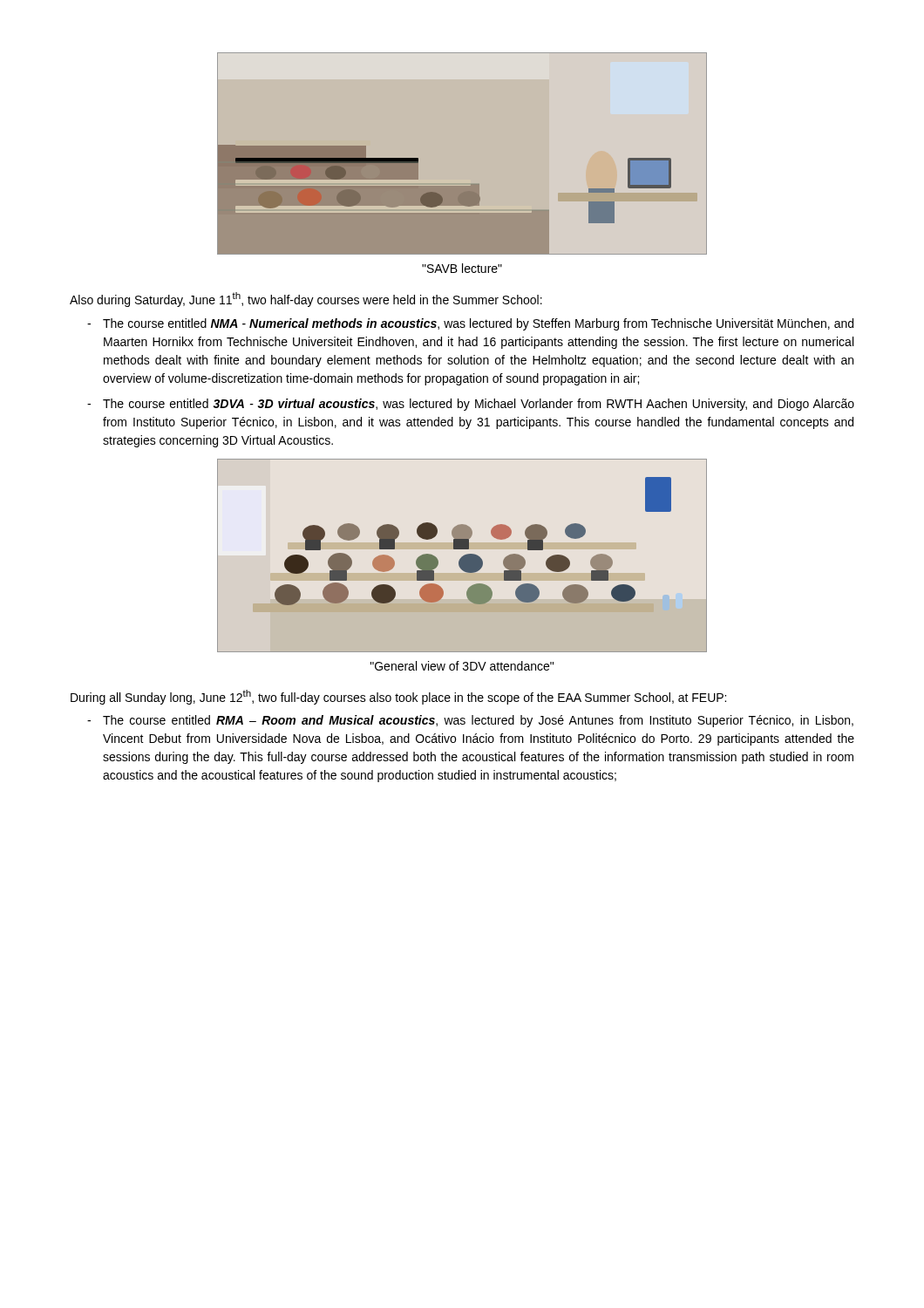Point to the region starting "Also during Saturday,"
The width and height of the screenshot is (924, 1308).
tap(306, 298)
